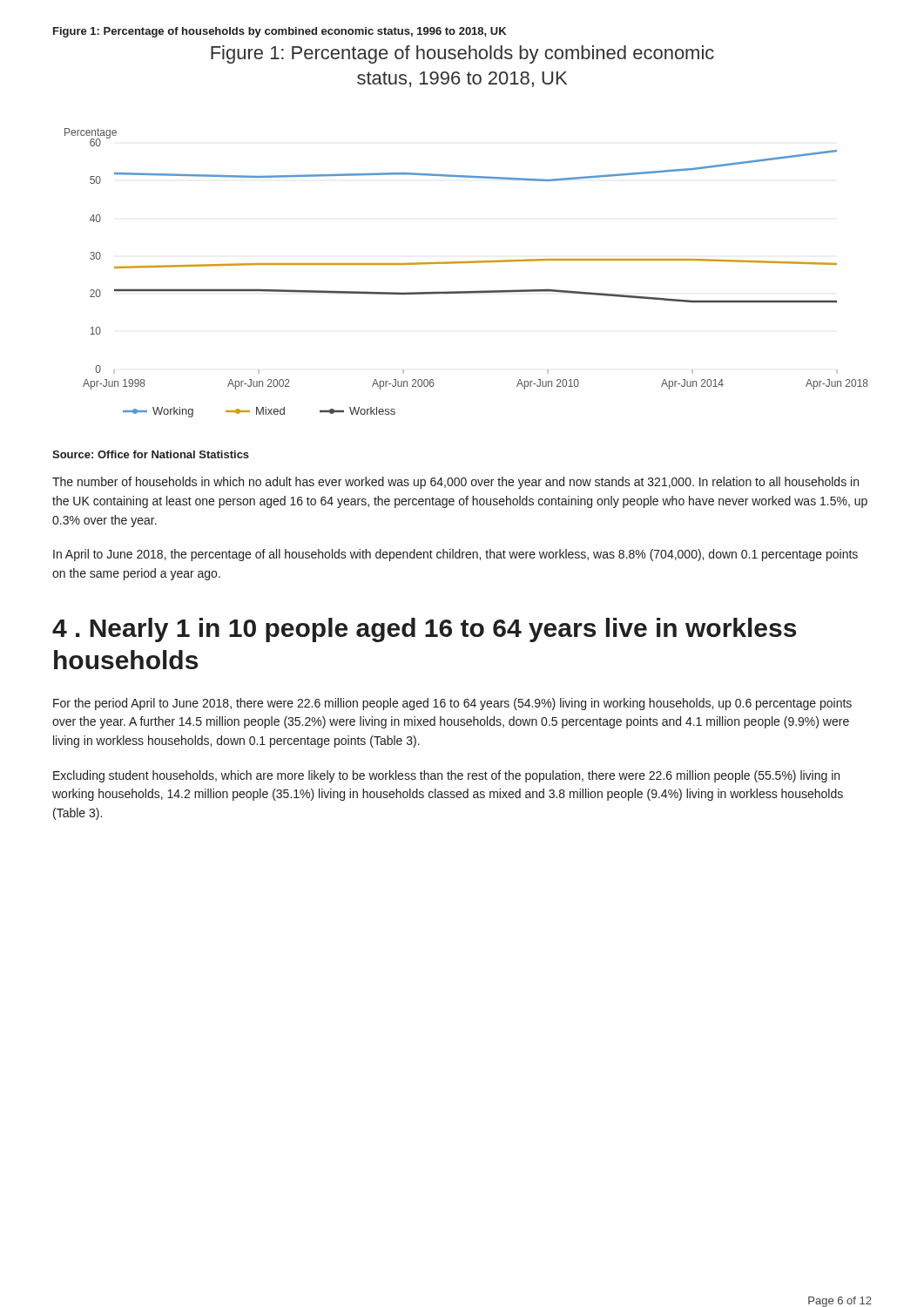Click on the text block with the text "In April to June"
924x1307 pixels.
(455, 564)
